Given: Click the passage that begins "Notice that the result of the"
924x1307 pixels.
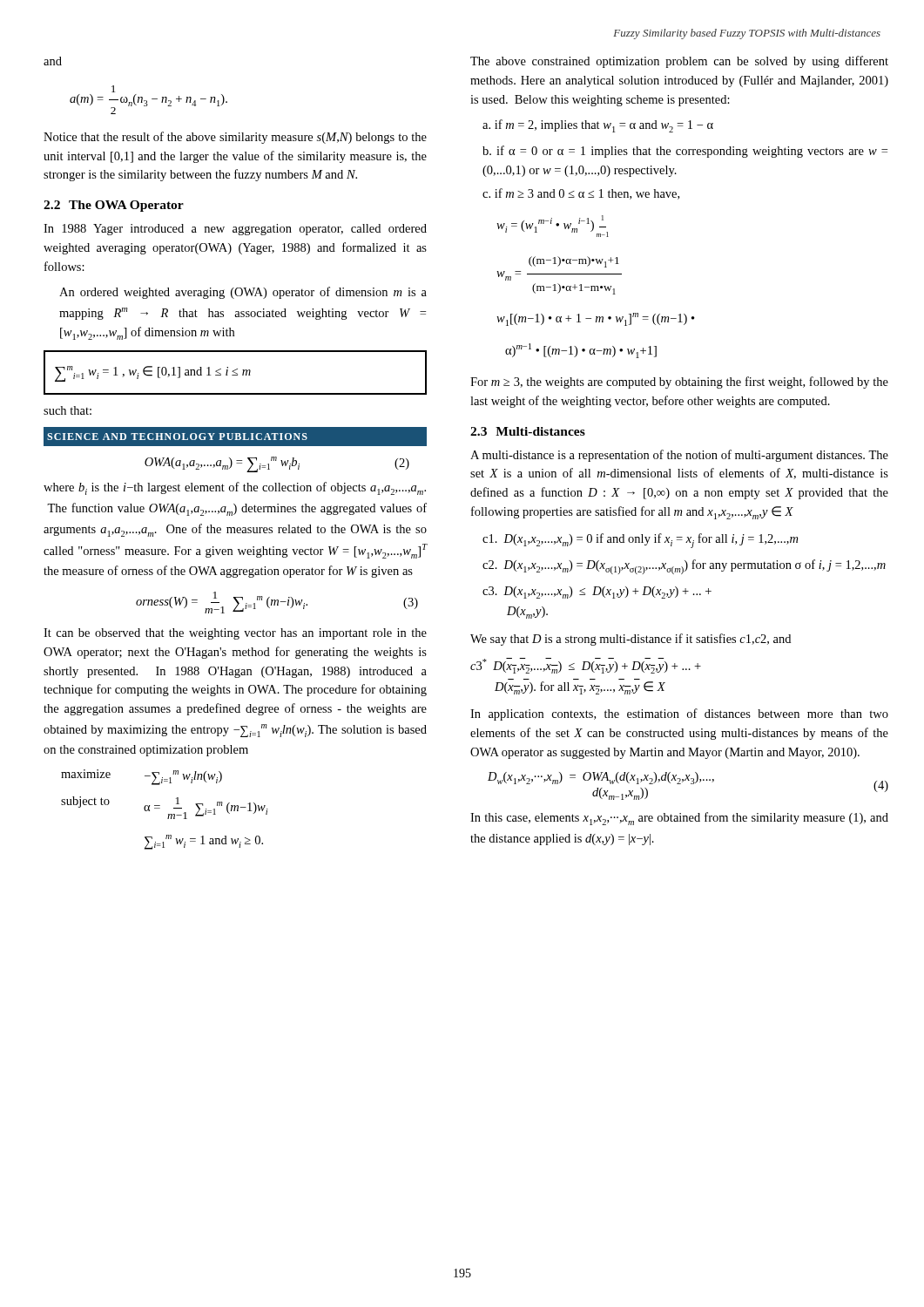Looking at the screenshot, I should (x=235, y=156).
